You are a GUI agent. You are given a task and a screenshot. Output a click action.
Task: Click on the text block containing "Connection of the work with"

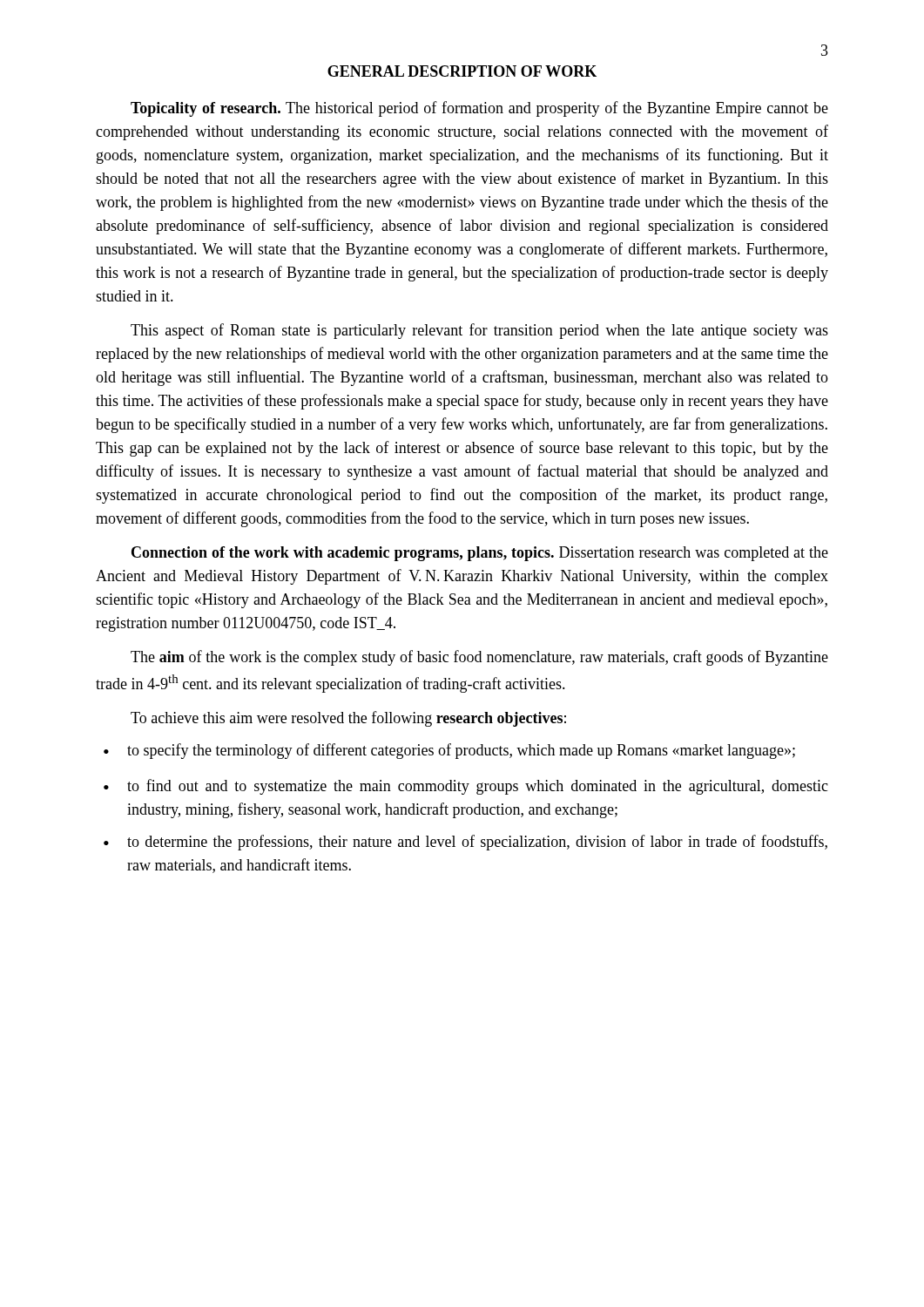pyautogui.click(x=462, y=588)
